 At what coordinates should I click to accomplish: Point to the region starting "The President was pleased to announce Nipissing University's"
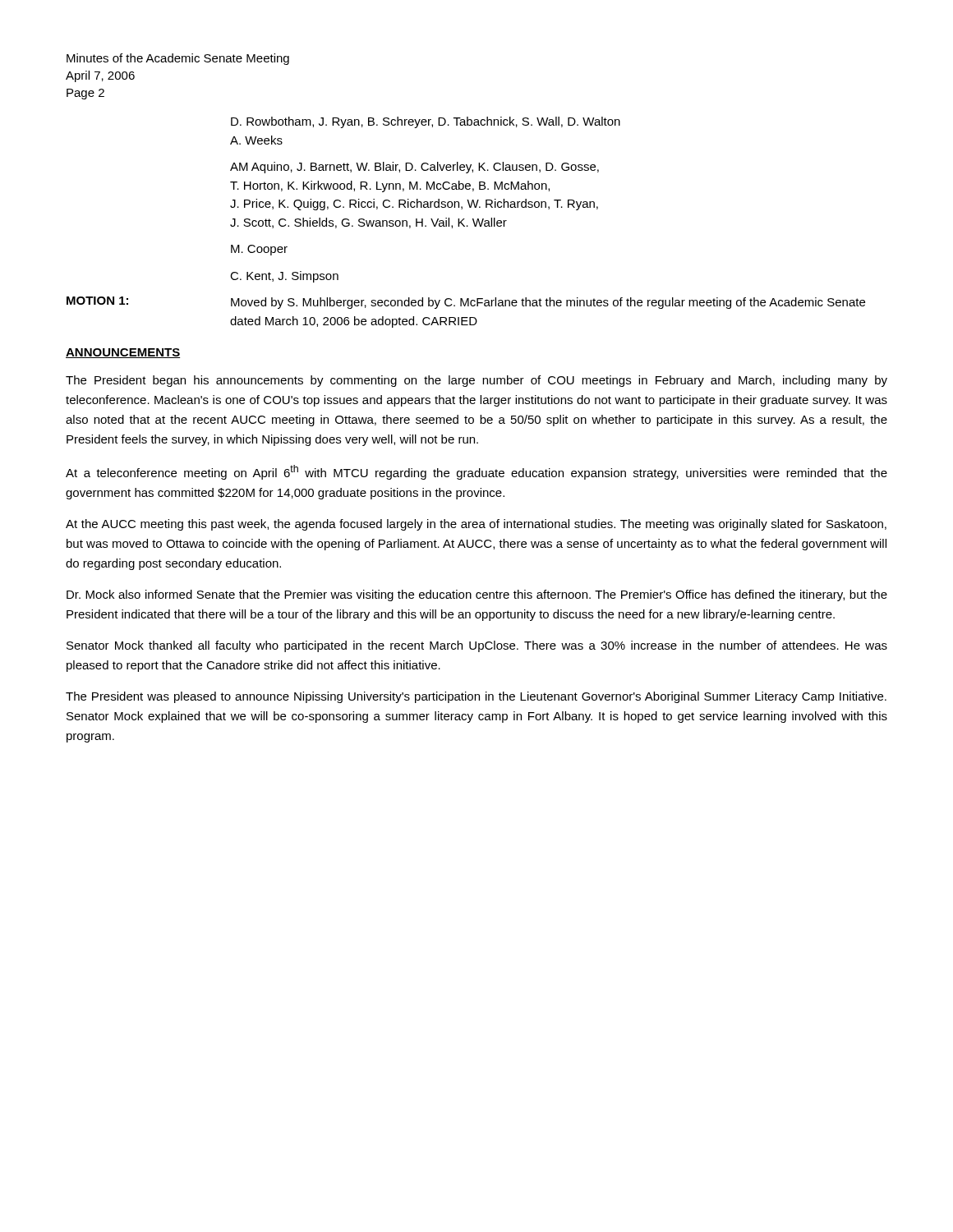[x=476, y=716]
